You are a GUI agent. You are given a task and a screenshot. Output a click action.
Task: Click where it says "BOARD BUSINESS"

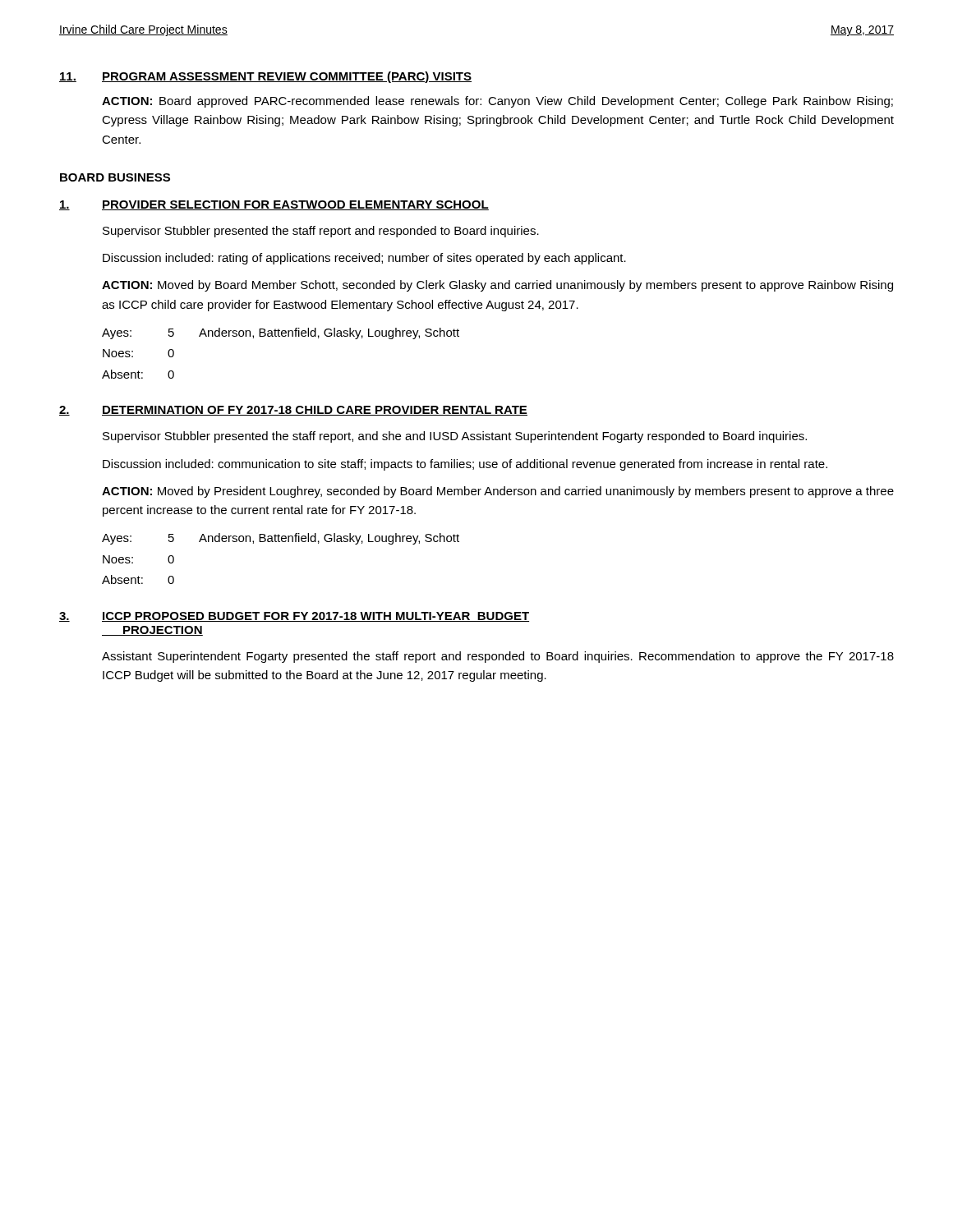pyautogui.click(x=115, y=177)
